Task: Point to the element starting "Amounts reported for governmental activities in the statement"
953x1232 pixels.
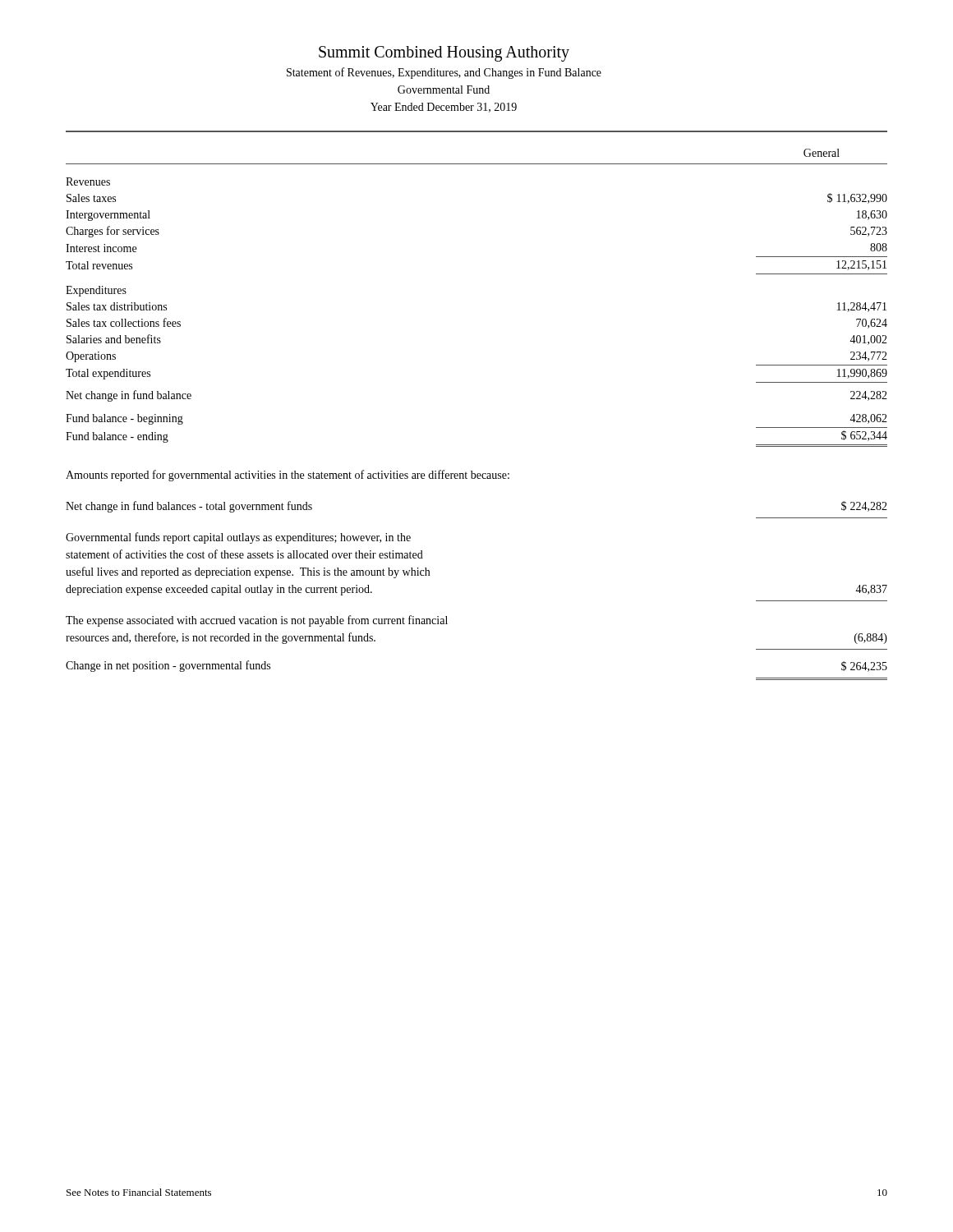Action: click(x=288, y=475)
